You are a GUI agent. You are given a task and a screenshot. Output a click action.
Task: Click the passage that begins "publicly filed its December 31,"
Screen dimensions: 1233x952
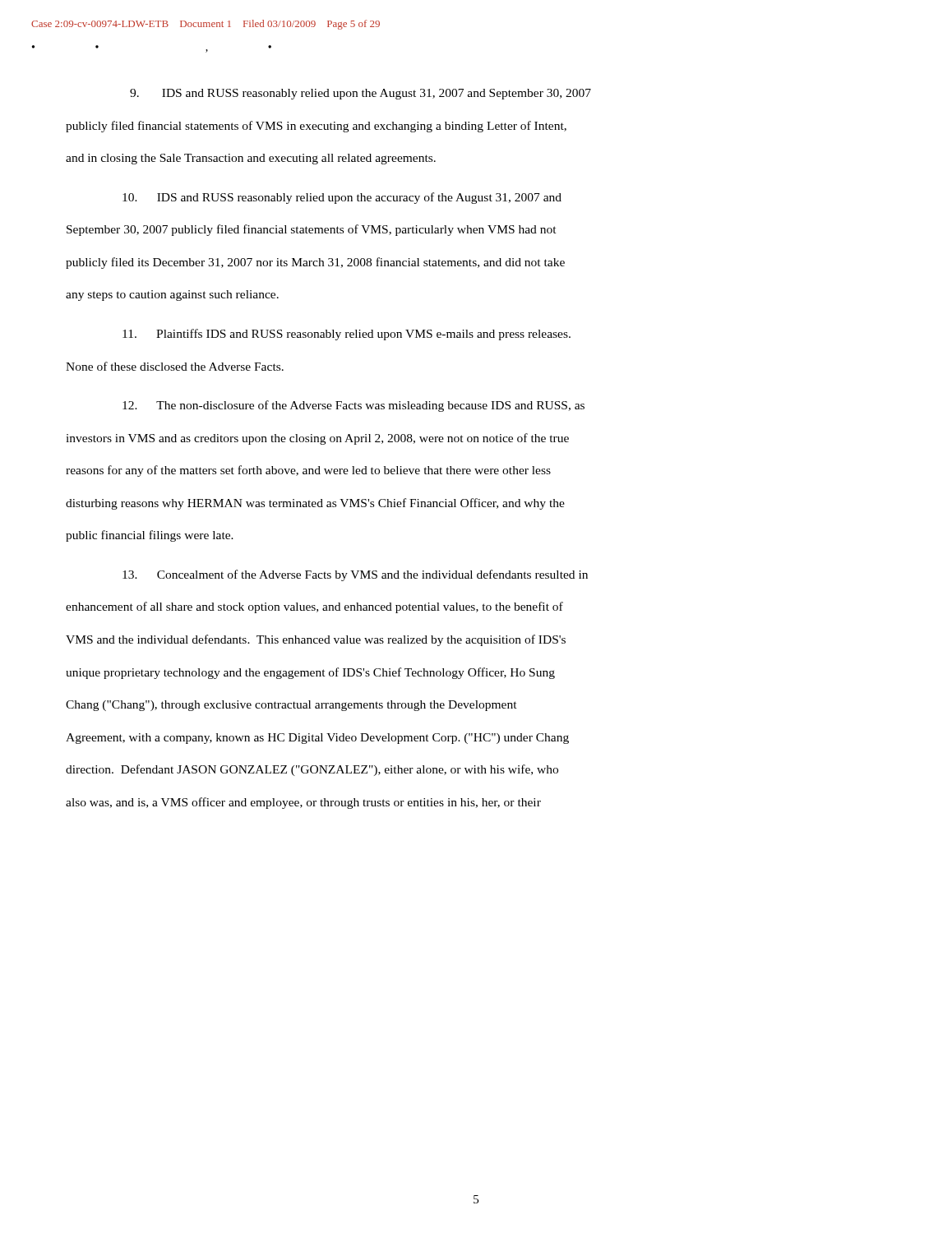[315, 262]
